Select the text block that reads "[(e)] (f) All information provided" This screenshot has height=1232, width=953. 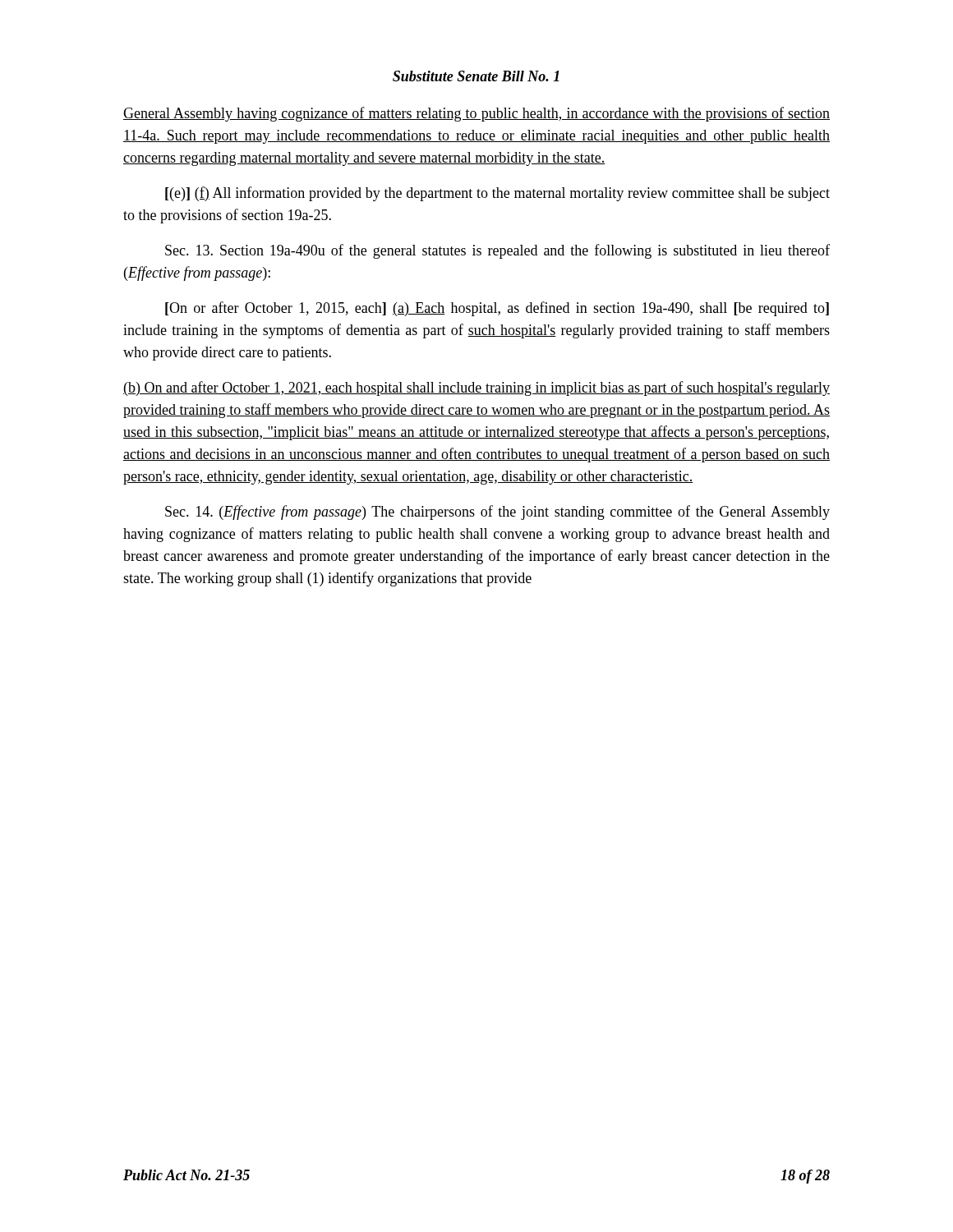pos(476,205)
